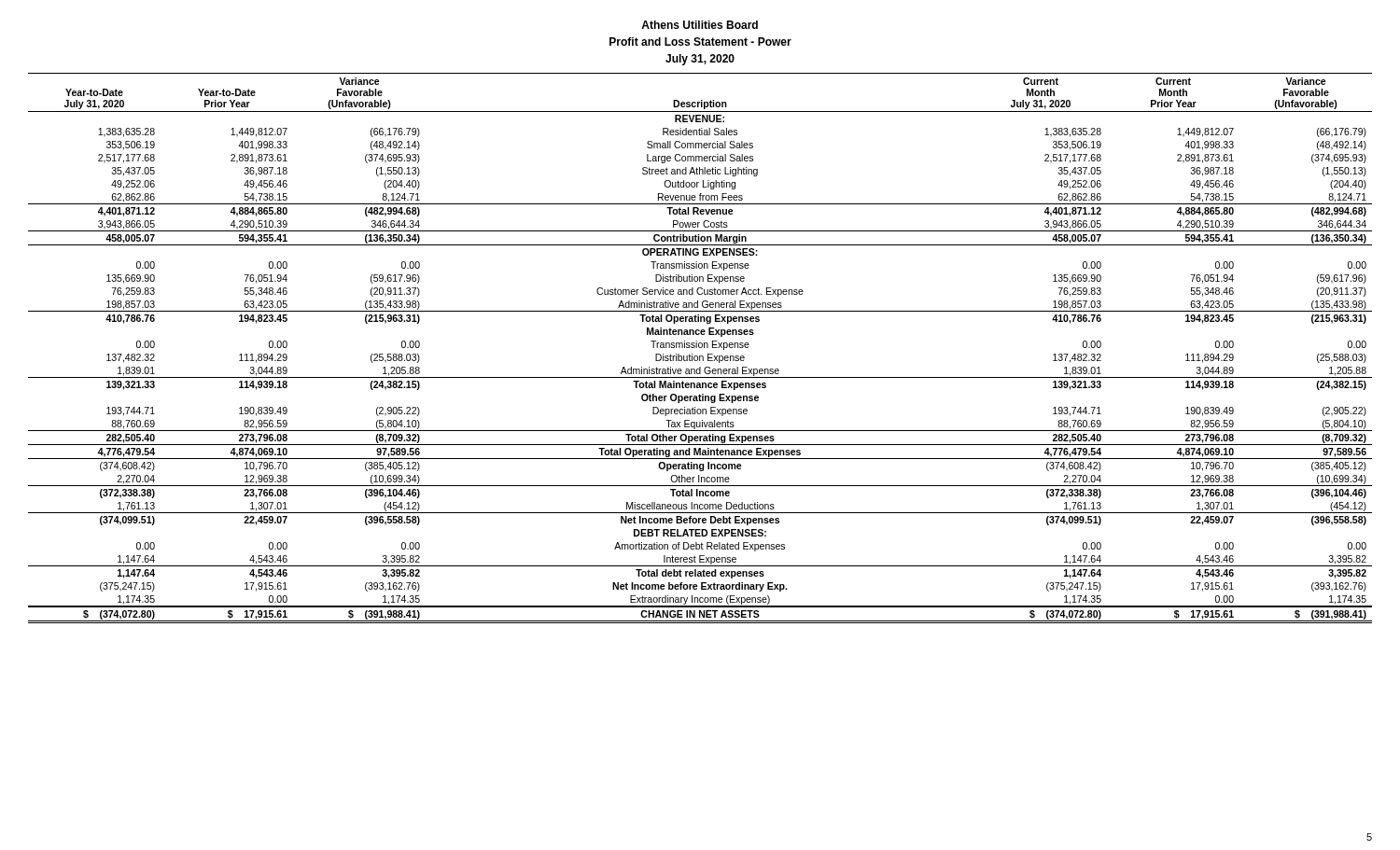Screen dimensions: 850x1400
Task: Select the table
Action: [700, 348]
